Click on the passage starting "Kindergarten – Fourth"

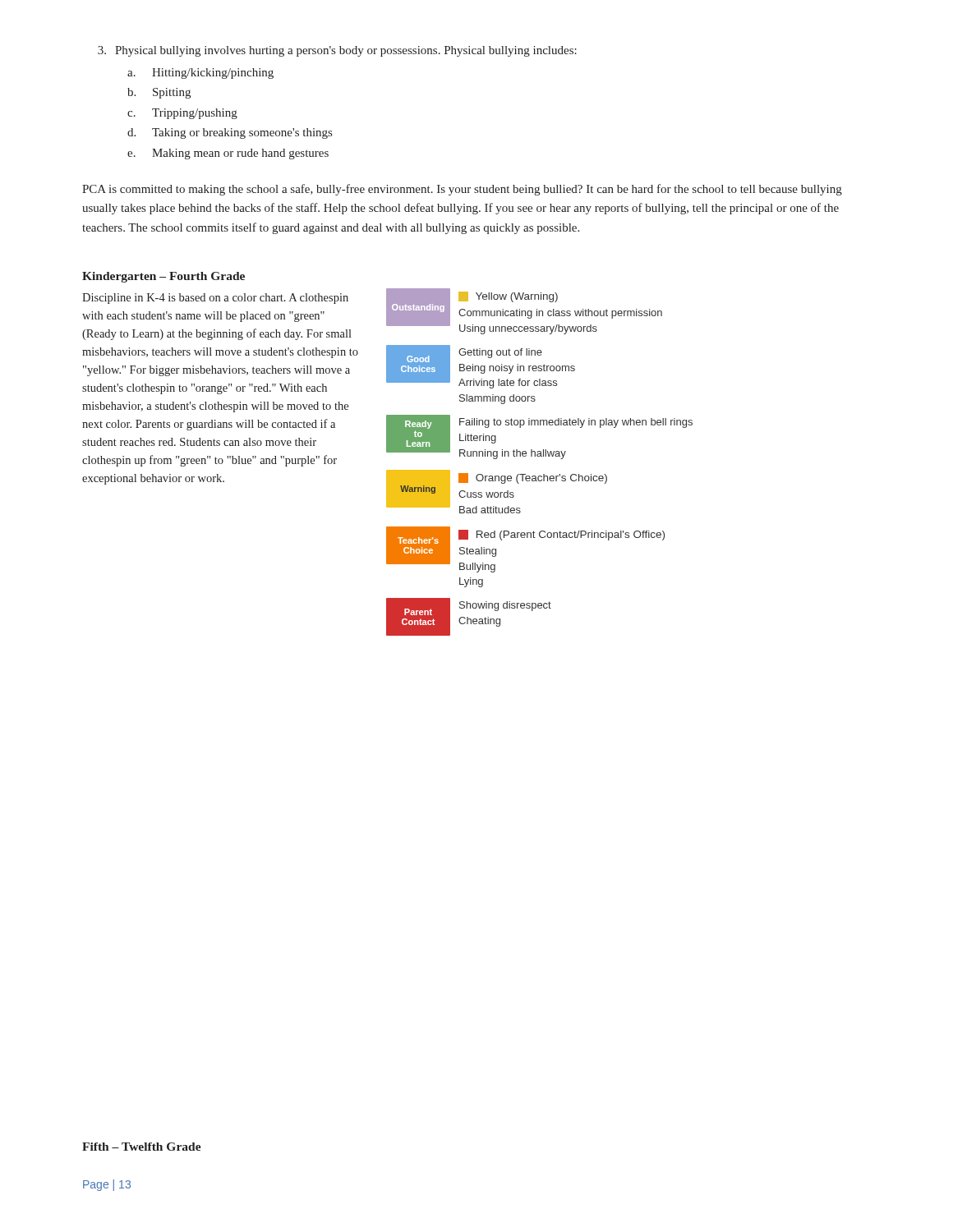(164, 275)
